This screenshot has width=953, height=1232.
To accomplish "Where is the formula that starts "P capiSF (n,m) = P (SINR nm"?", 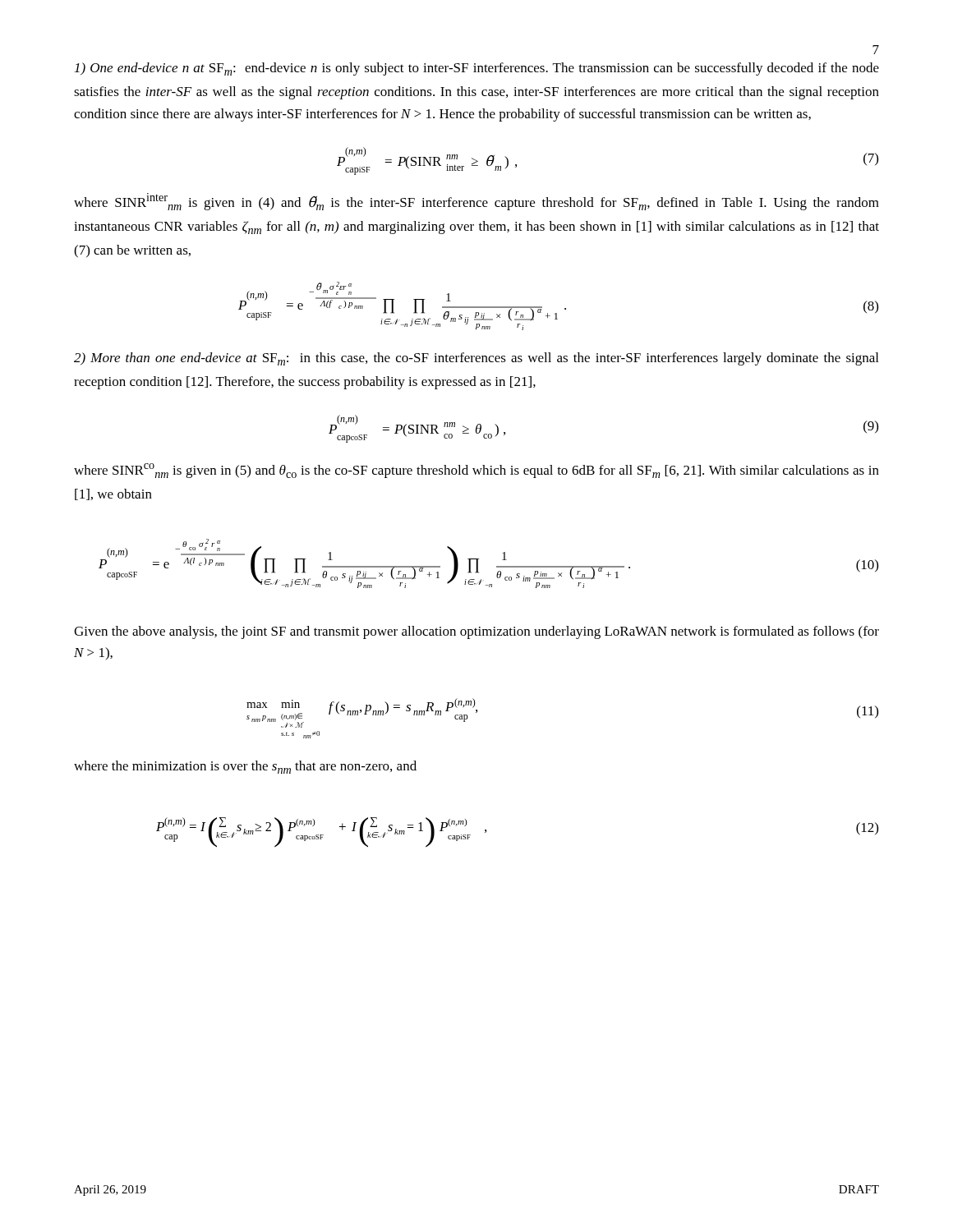I will click(404, 161).
